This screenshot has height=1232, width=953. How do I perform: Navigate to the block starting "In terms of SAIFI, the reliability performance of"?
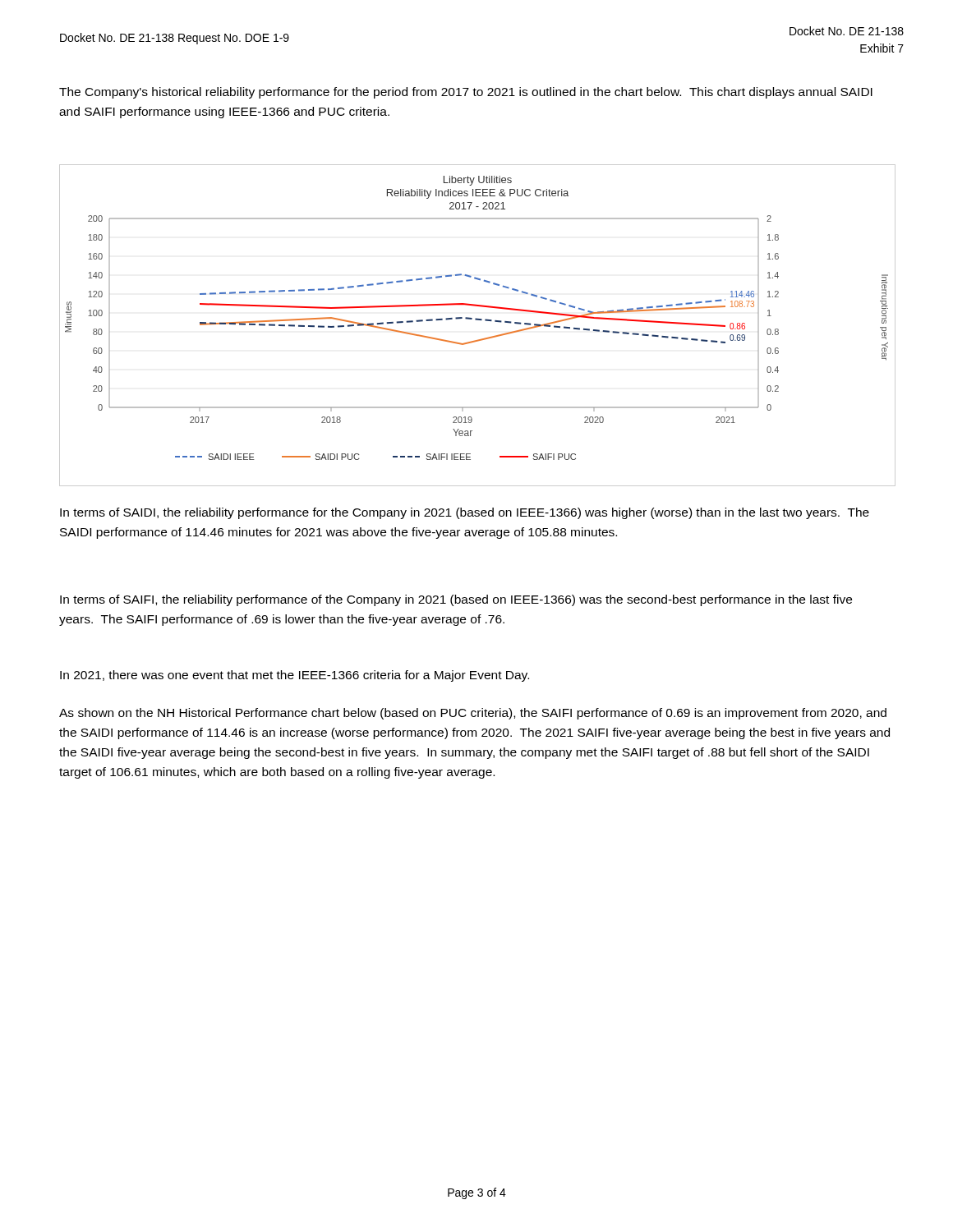pos(456,609)
